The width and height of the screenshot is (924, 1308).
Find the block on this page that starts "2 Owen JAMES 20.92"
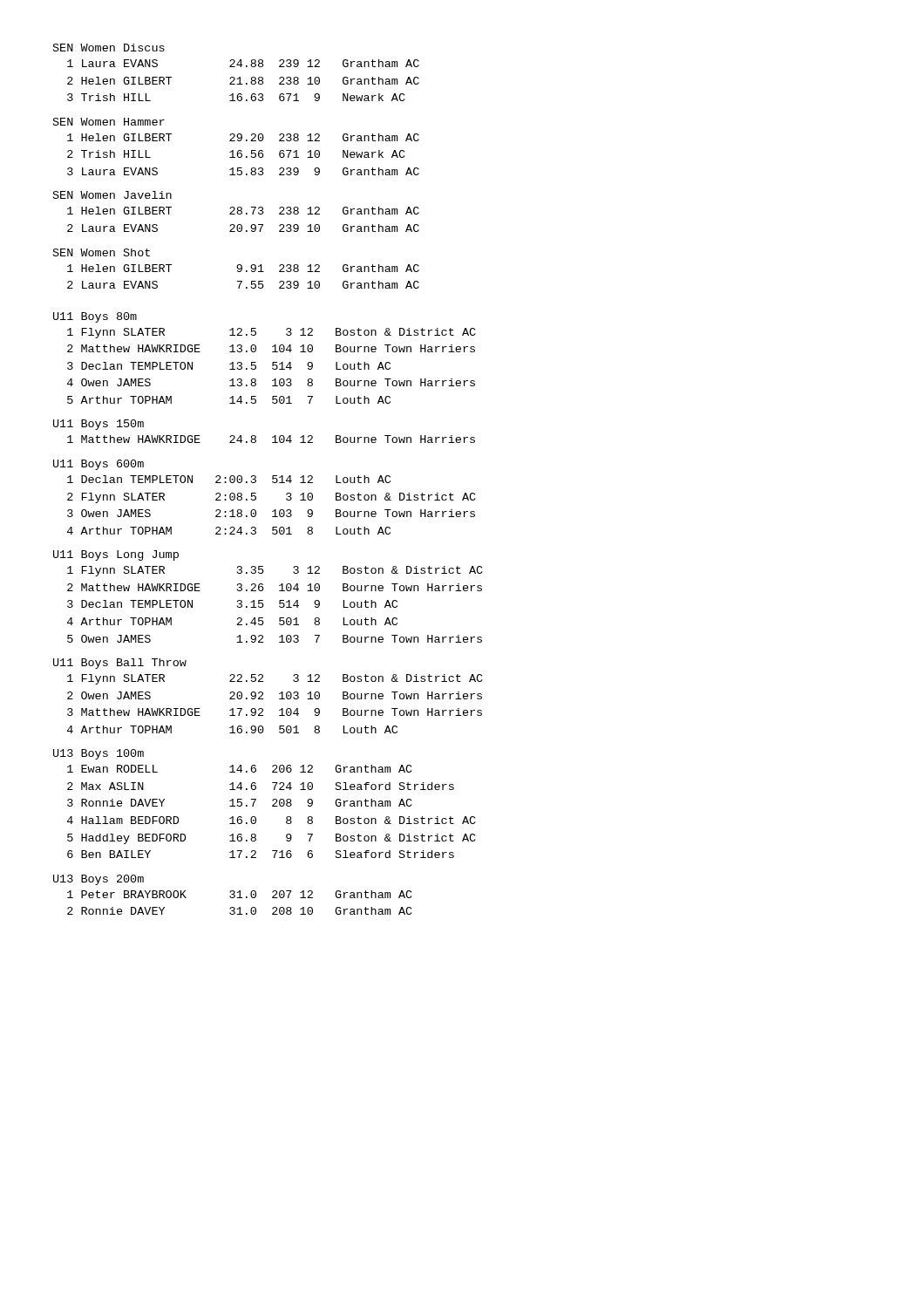click(268, 696)
